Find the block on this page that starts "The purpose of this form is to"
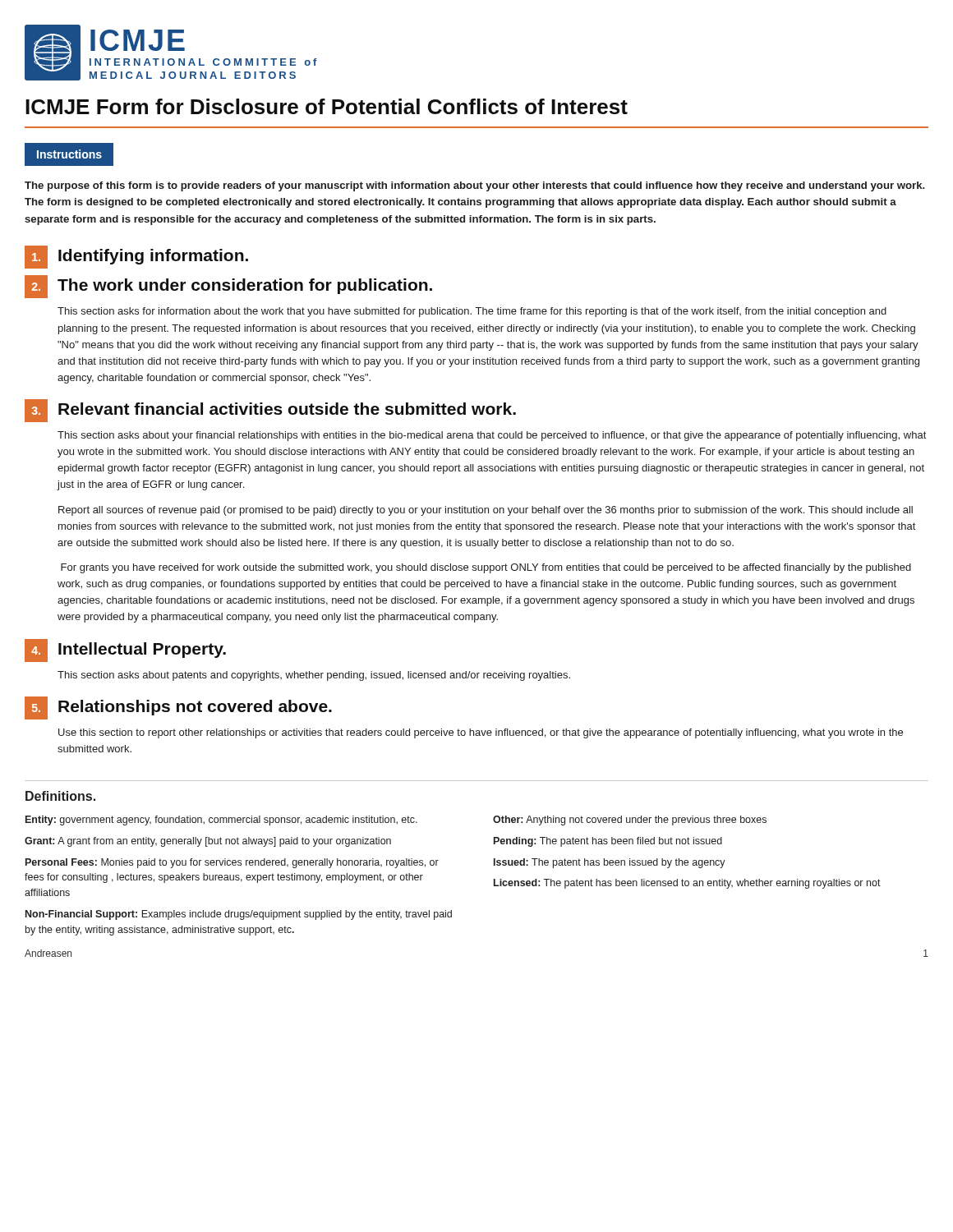Image resolution: width=953 pixels, height=1232 pixels. click(475, 202)
